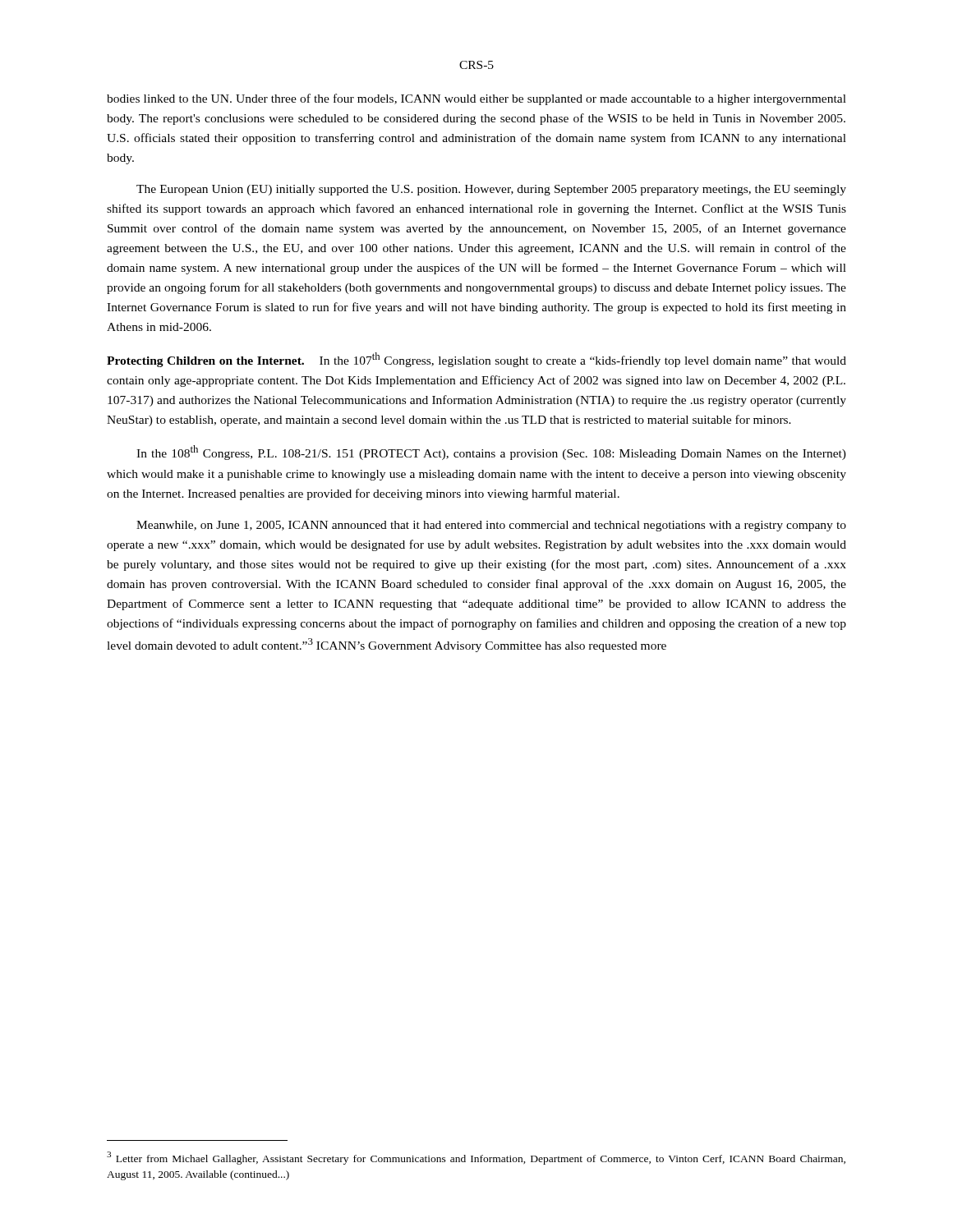Point to the passage starting "3 Letter from Michael Gallagher,"
This screenshot has width=953, height=1232.
coord(476,1165)
